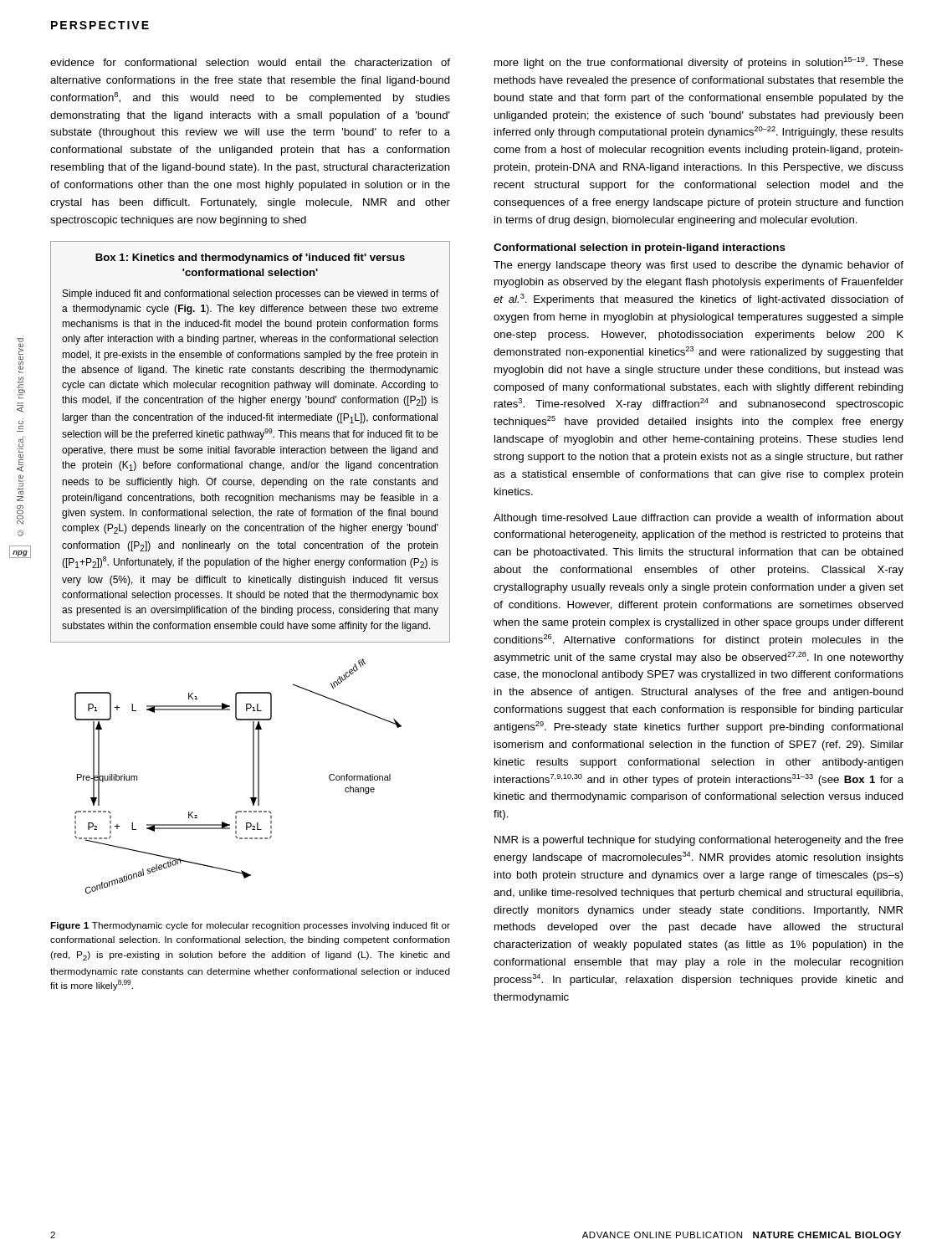The height and width of the screenshot is (1255, 952).
Task: Point to the element starting "Conformational selection in"
Action: 640,247
